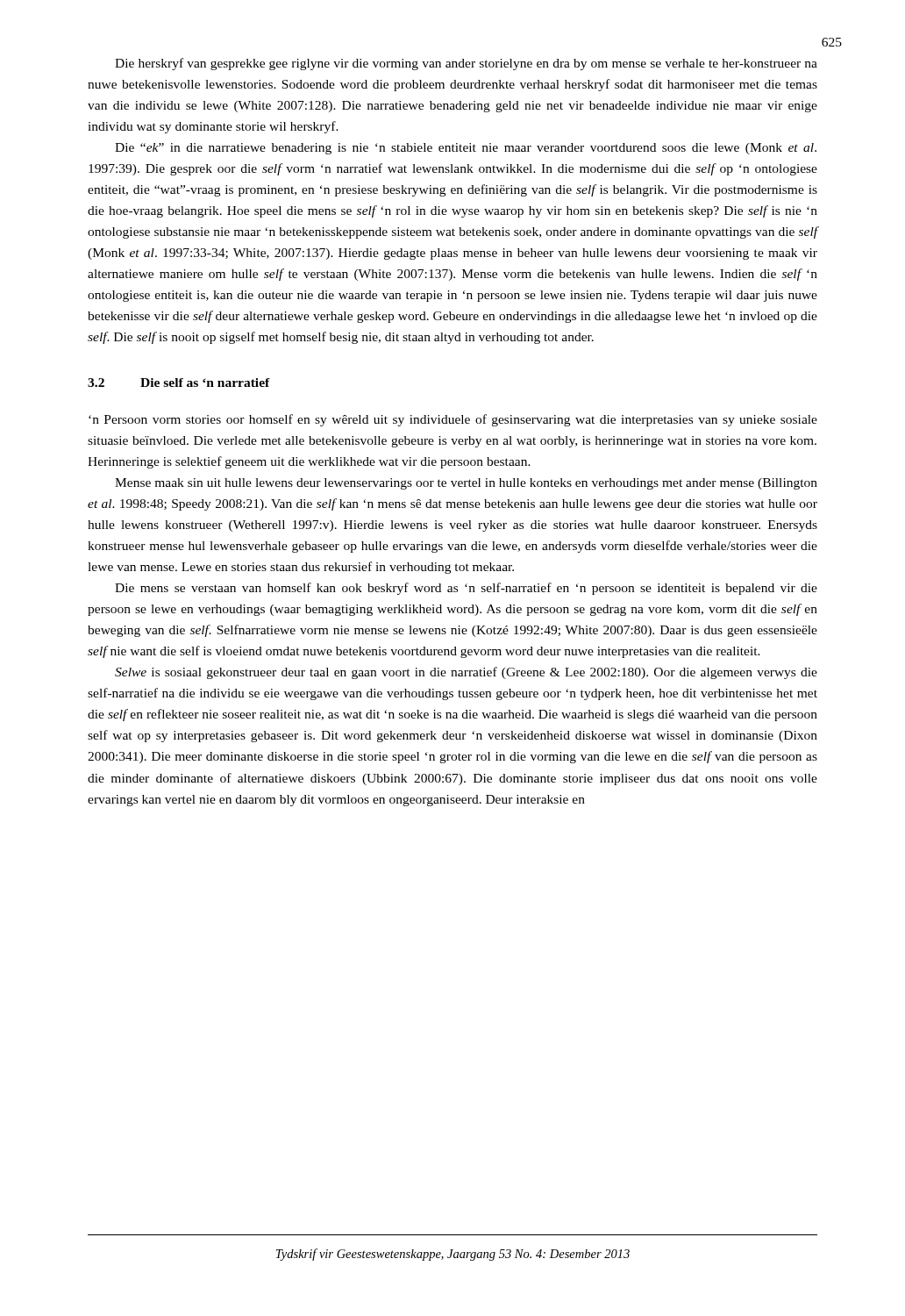Viewport: 905px width, 1316px height.
Task: Click the passage that begins "‘n Persoon vorm stories oor"
Action: click(x=452, y=441)
